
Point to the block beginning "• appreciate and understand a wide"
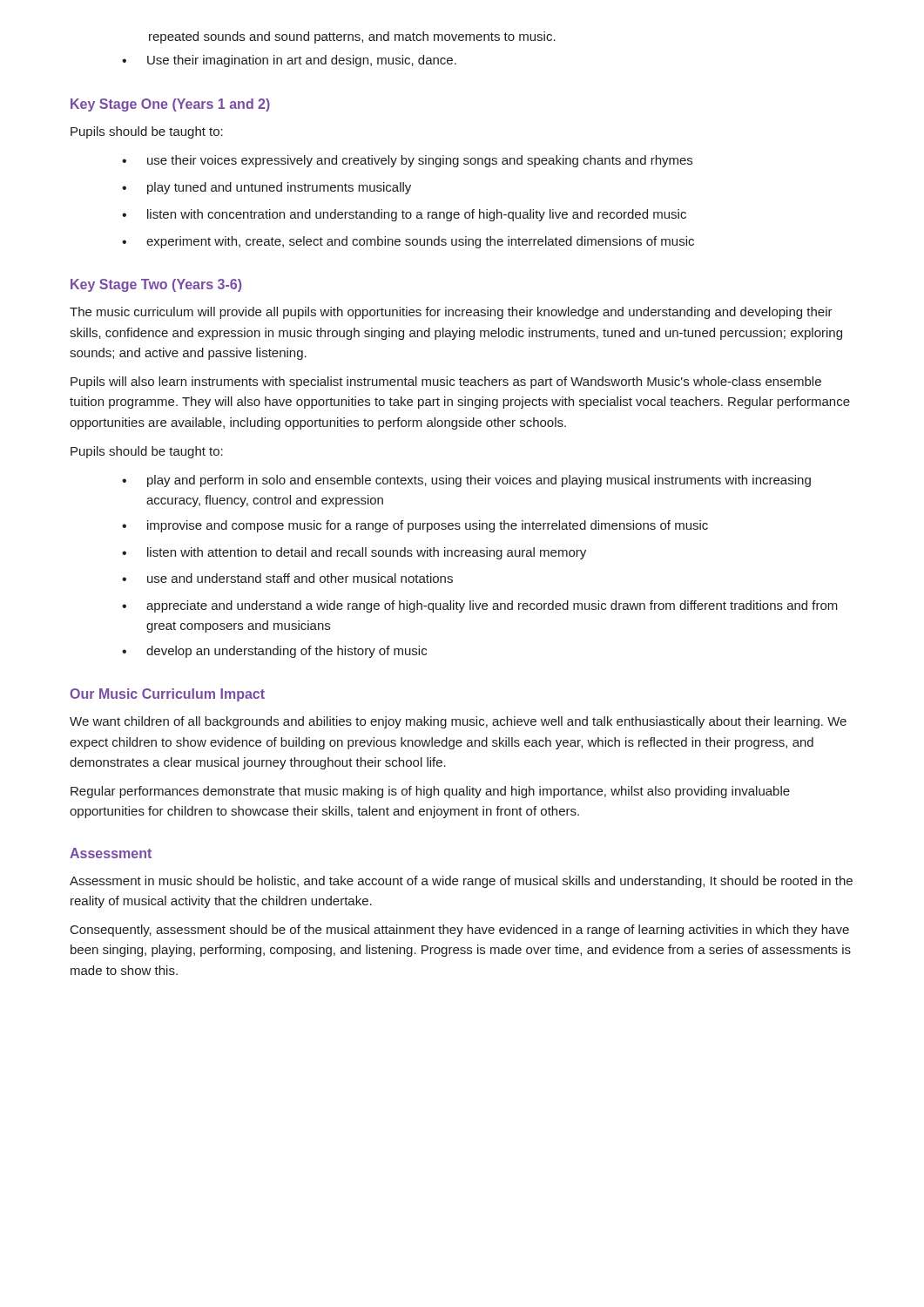tap(488, 615)
